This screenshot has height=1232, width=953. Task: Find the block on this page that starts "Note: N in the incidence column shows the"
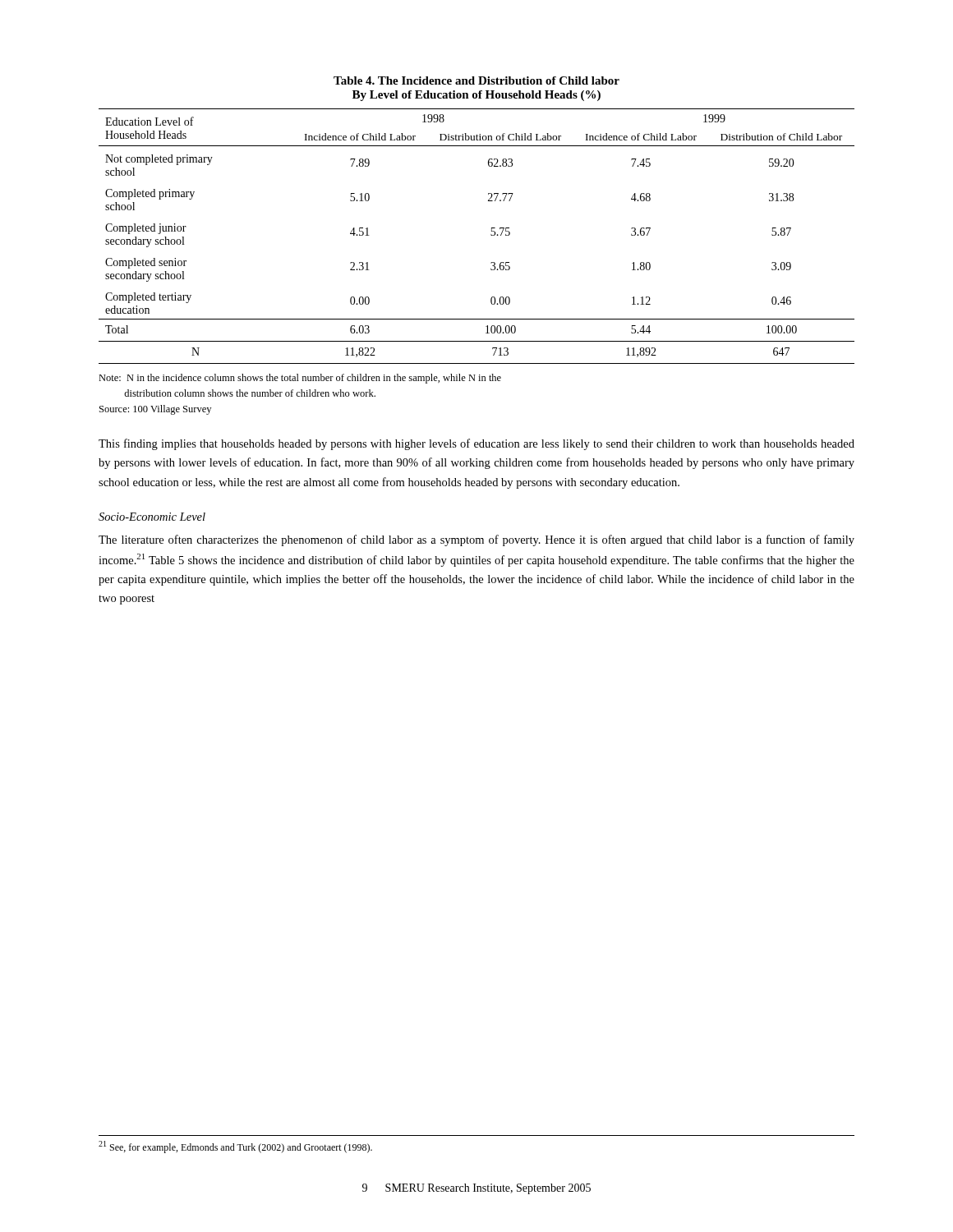coord(300,393)
